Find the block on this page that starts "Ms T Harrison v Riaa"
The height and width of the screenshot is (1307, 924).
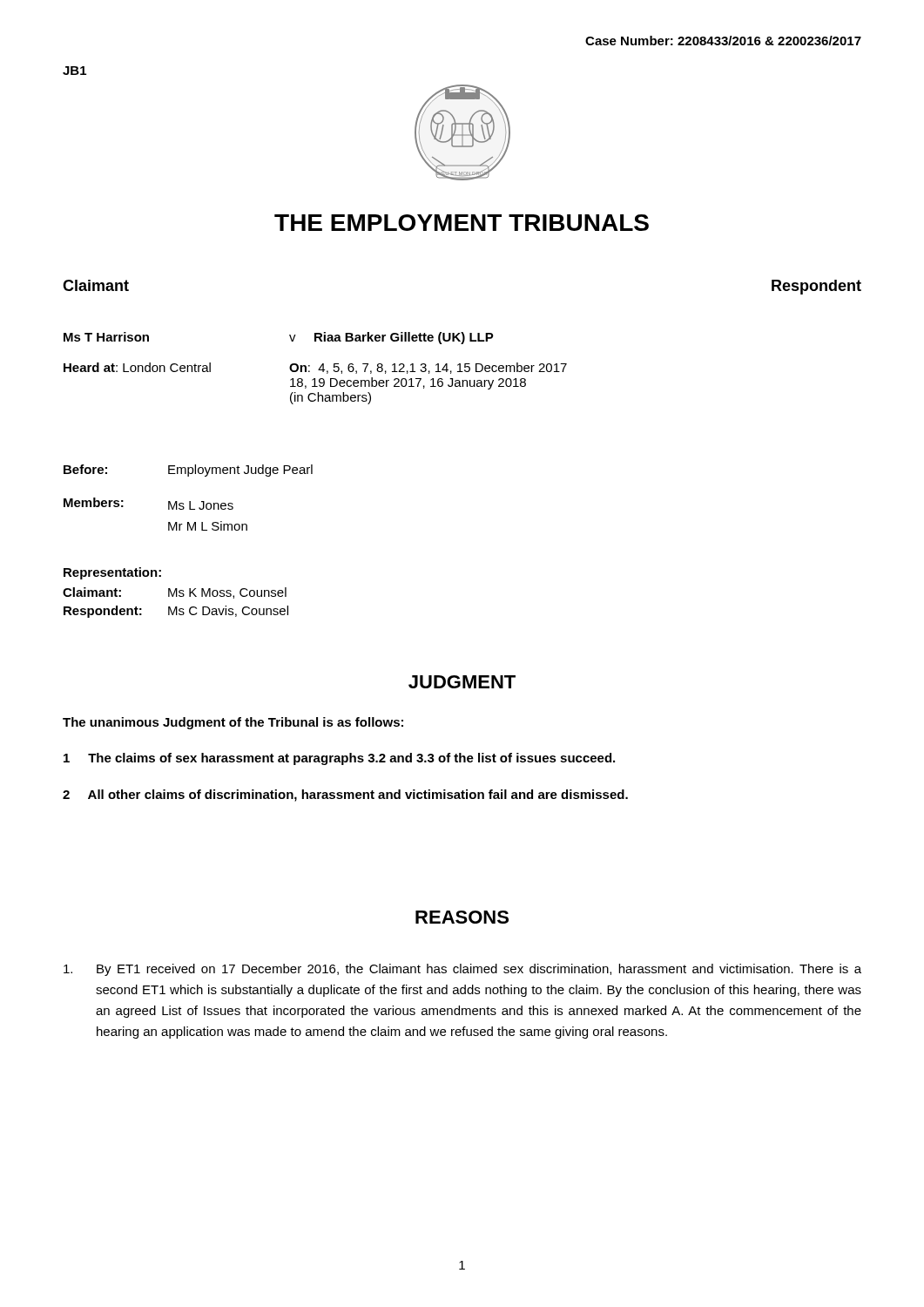[462, 367]
